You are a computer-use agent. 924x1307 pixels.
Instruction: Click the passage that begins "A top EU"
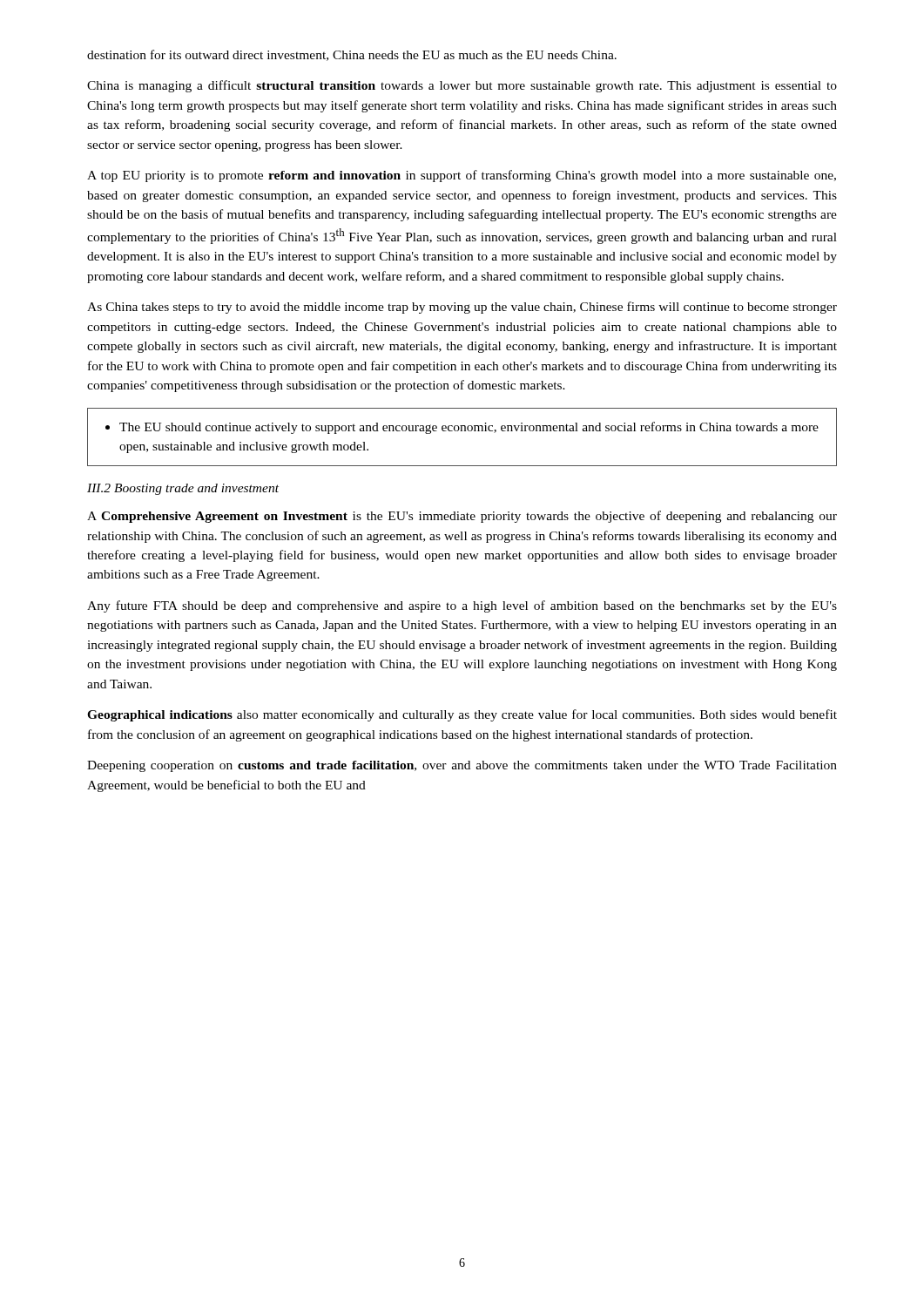[x=462, y=226]
